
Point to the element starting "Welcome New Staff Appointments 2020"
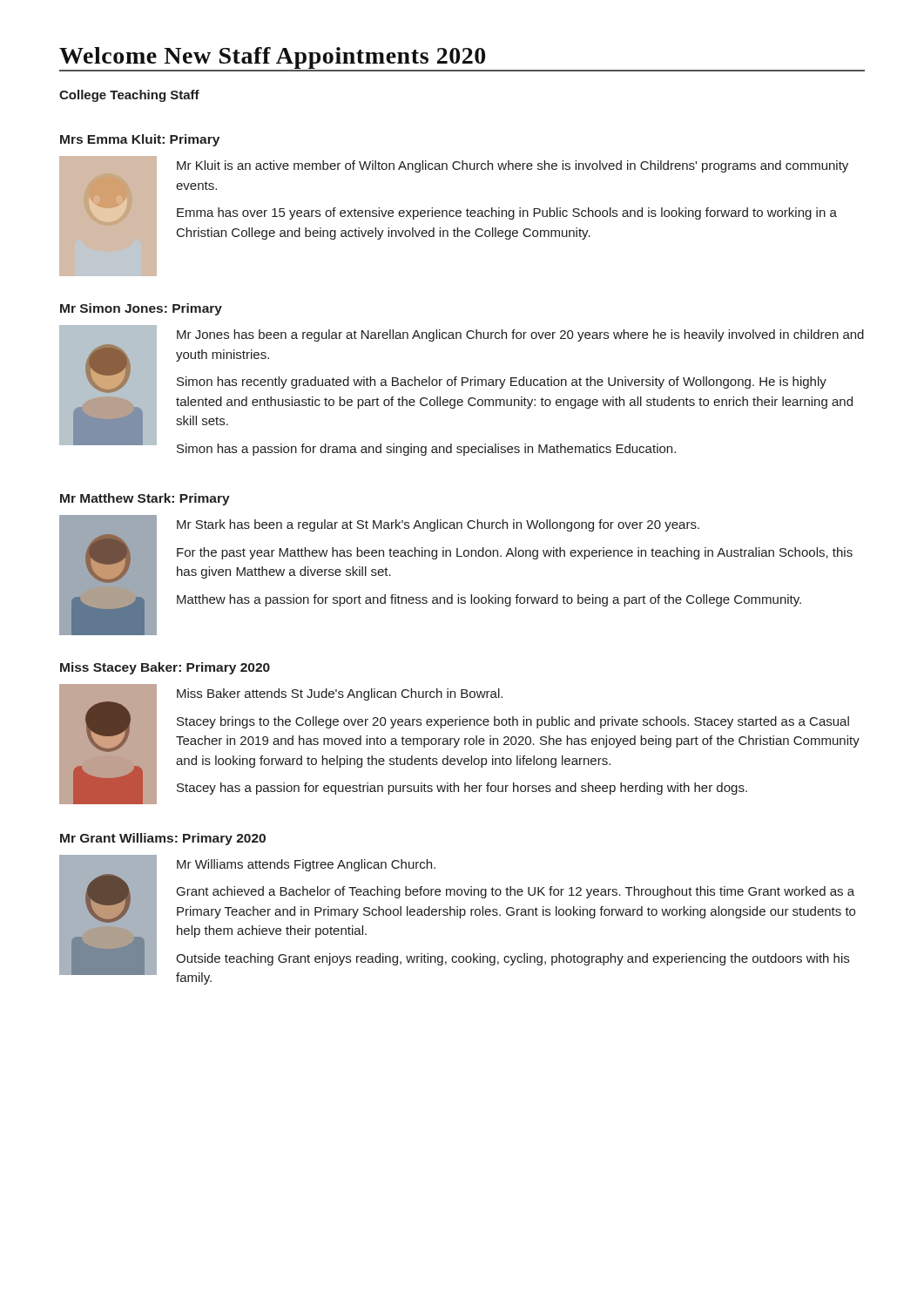point(273,55)
